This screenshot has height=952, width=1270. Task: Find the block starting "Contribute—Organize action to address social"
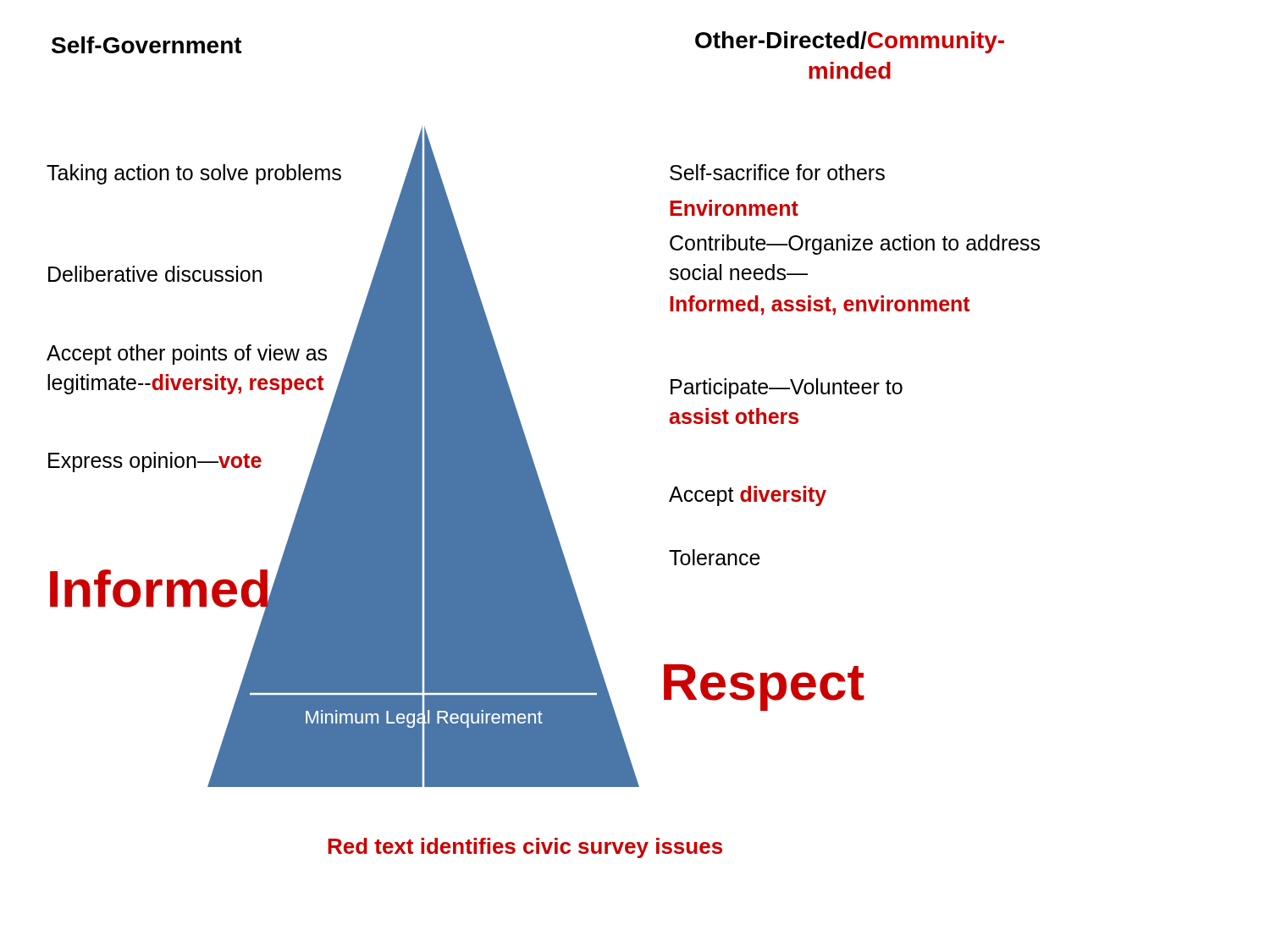point(855,258)
